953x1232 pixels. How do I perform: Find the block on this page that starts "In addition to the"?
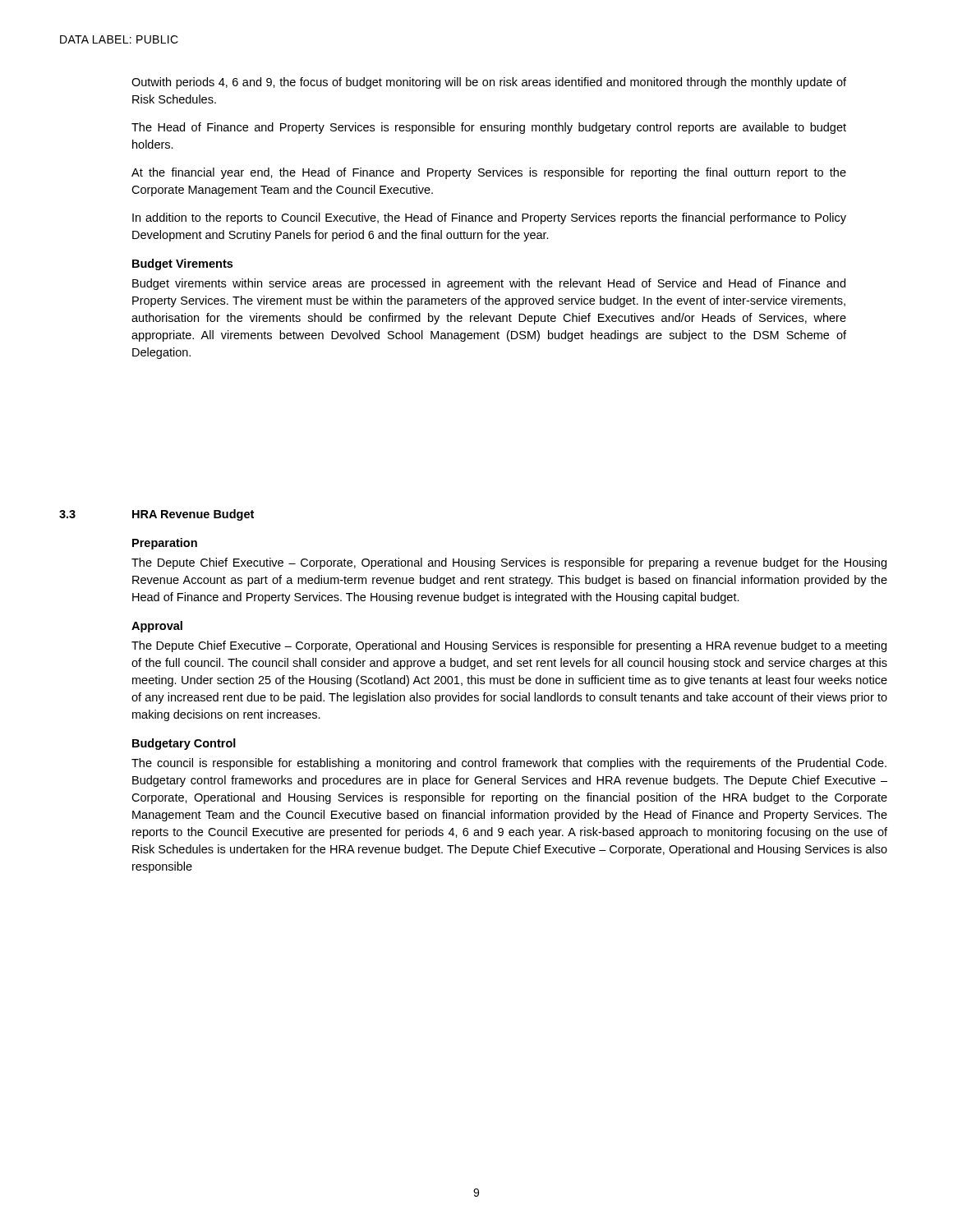coord(489,226)
